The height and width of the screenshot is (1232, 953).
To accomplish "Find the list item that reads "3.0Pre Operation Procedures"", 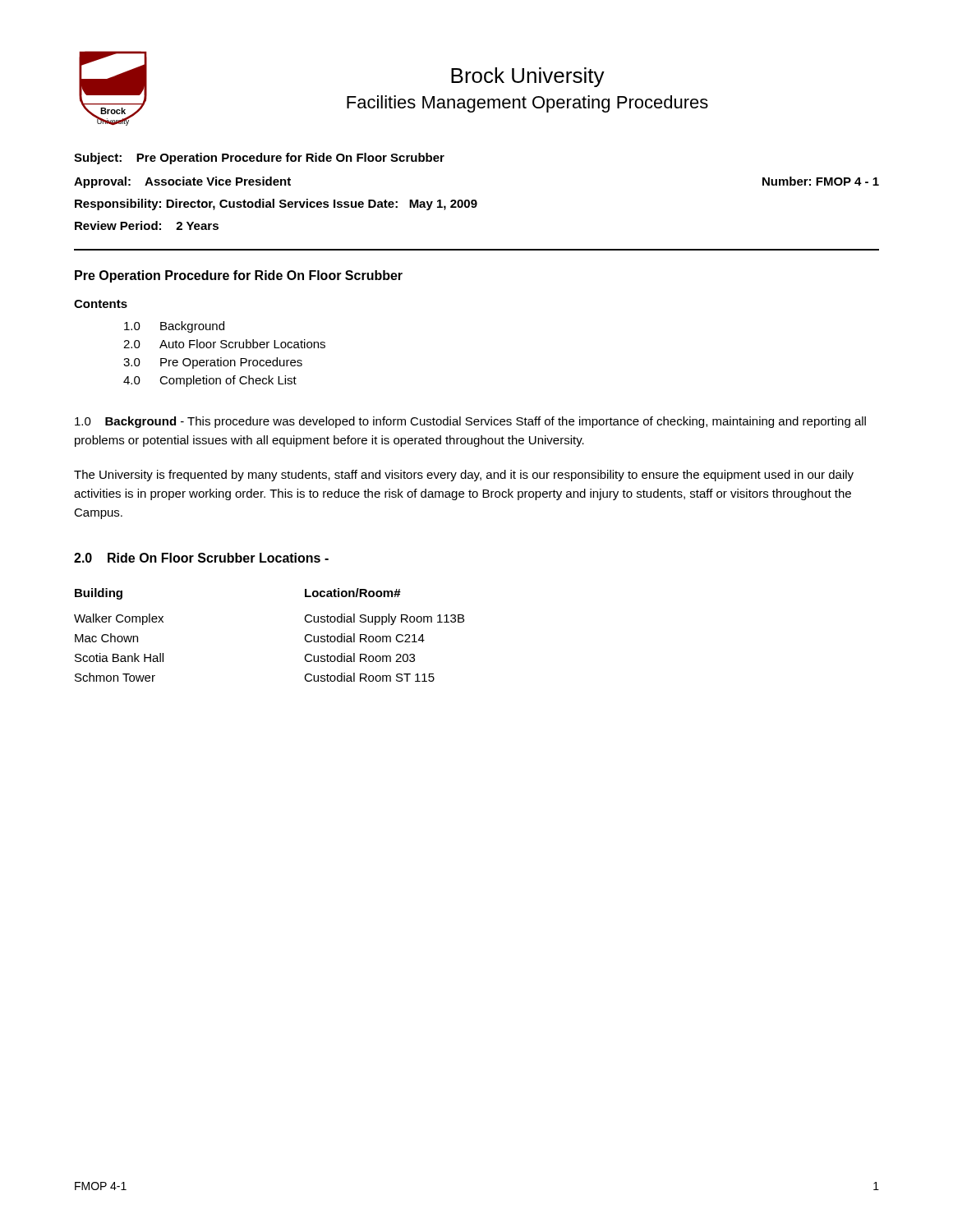I will 213,362.
